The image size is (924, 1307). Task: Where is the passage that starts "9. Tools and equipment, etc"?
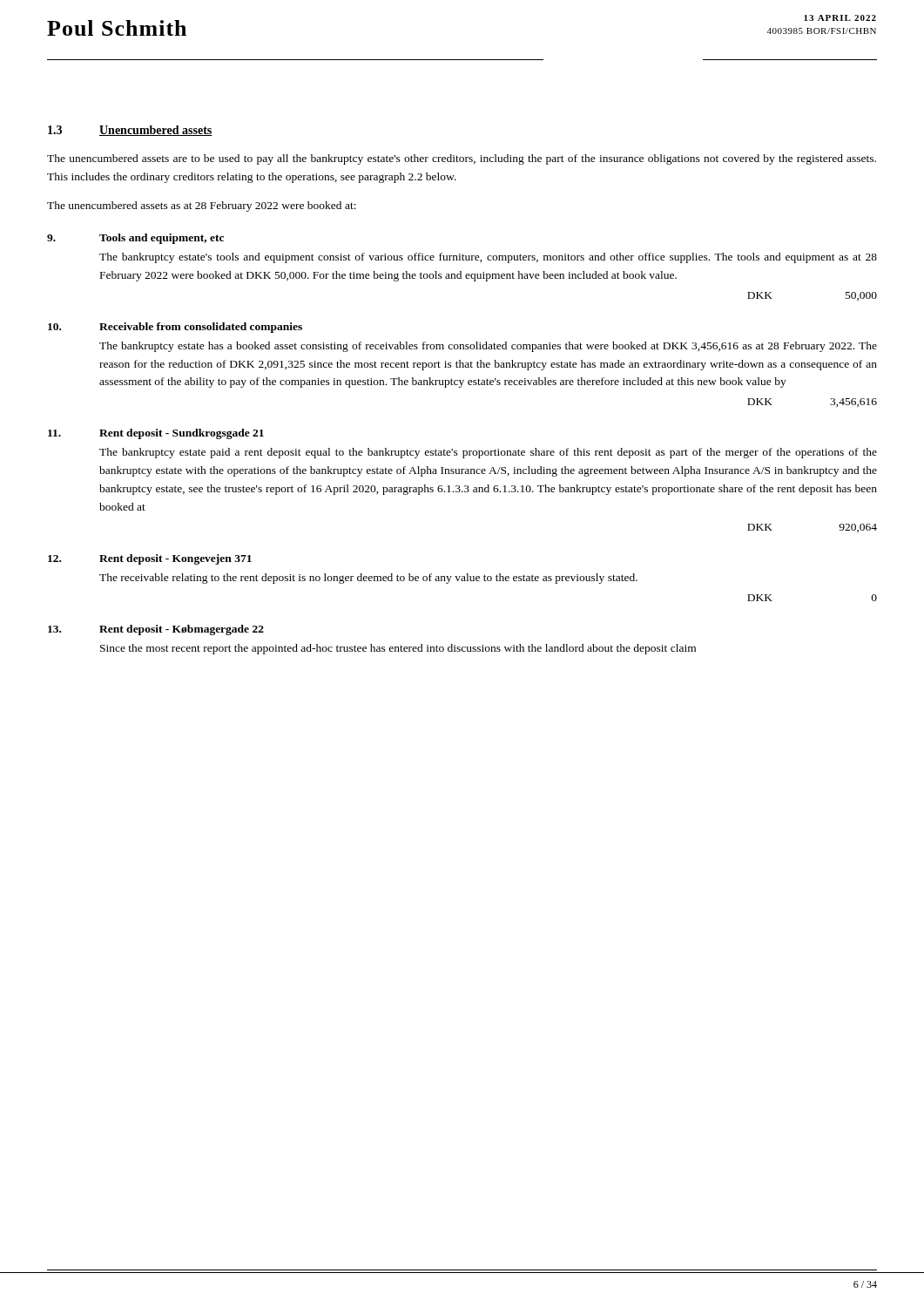(x=462, y=266)
